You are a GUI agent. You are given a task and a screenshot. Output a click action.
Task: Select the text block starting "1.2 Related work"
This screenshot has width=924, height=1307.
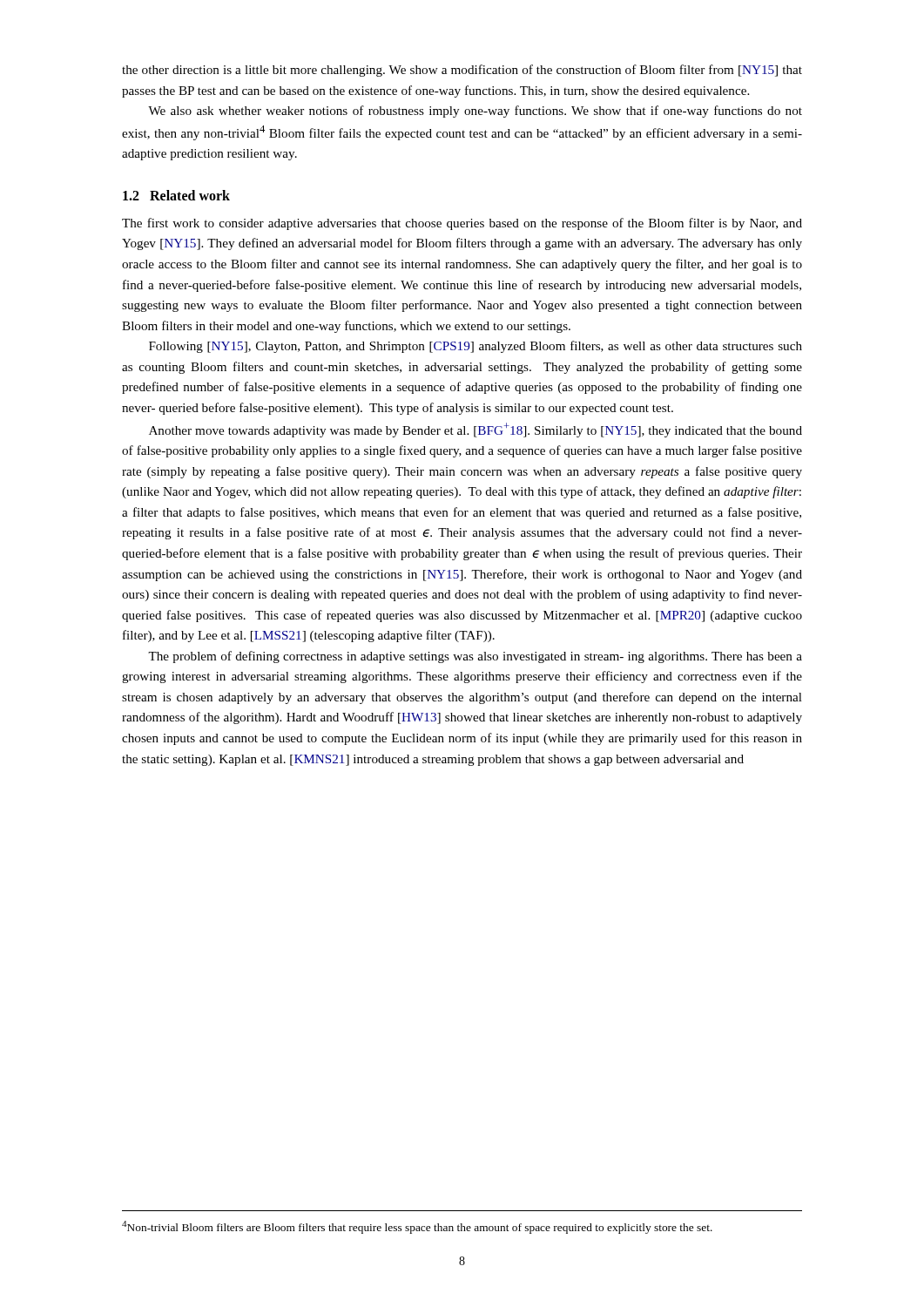pyautogui.click(x=176, y=195)
